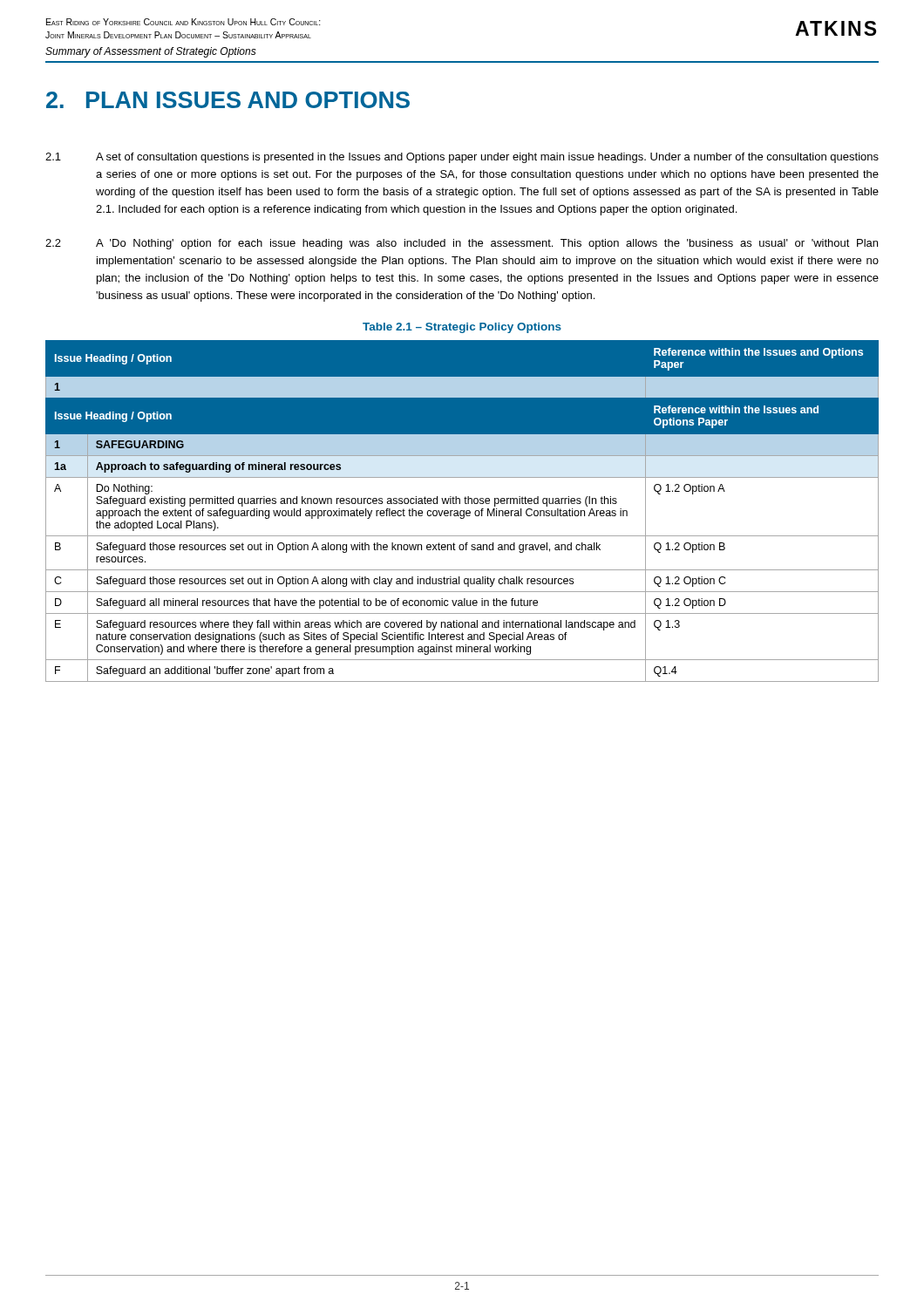Point to the block beginning "A set of consultation questions"

(x=487, y=183)
